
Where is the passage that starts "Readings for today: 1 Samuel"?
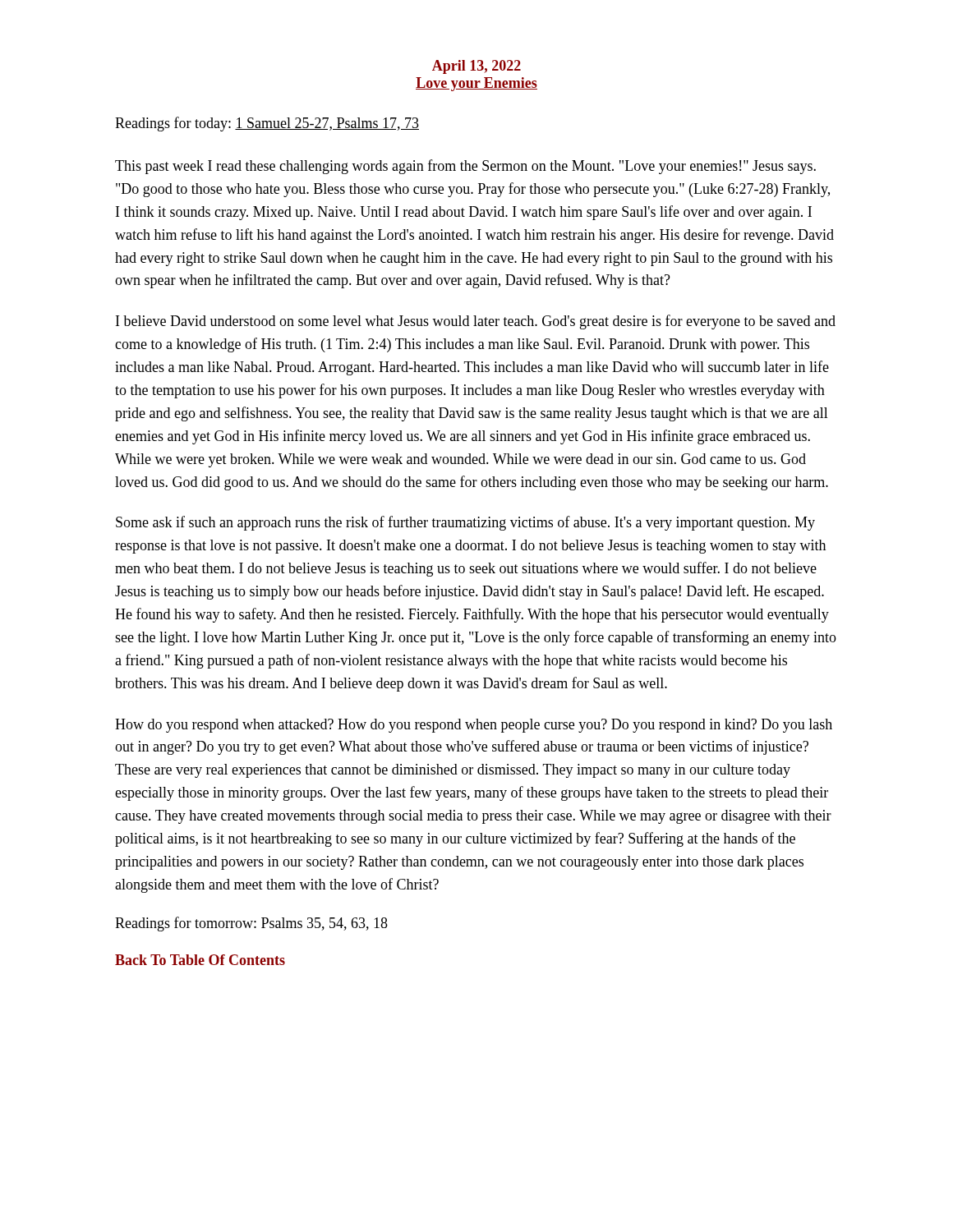point(267,123)
